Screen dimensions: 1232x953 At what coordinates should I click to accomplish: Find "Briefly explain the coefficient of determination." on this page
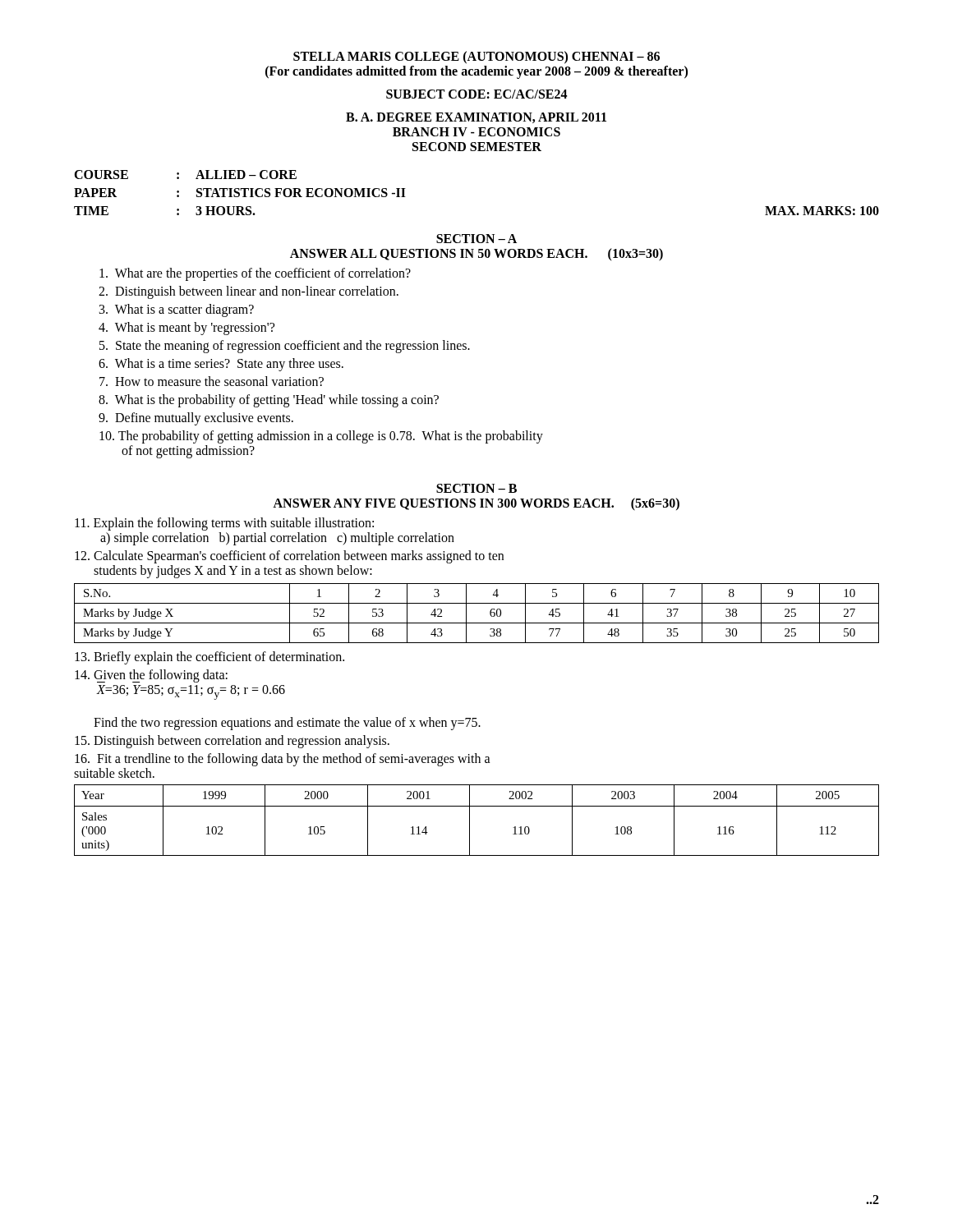pos(210,657)
